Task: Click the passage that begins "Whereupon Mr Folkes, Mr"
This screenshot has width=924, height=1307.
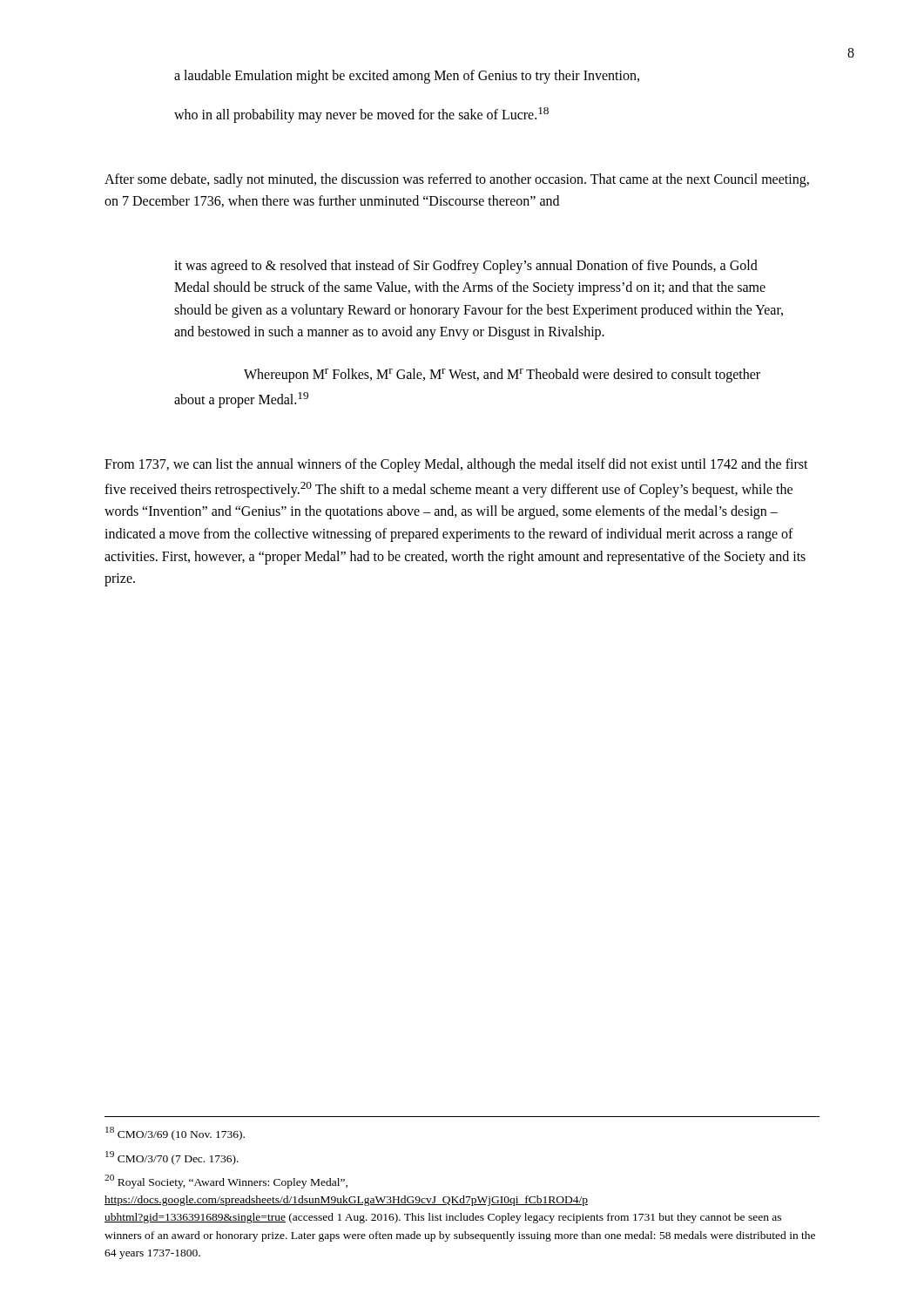Action: pyautogui.click(x=467, y=385)
